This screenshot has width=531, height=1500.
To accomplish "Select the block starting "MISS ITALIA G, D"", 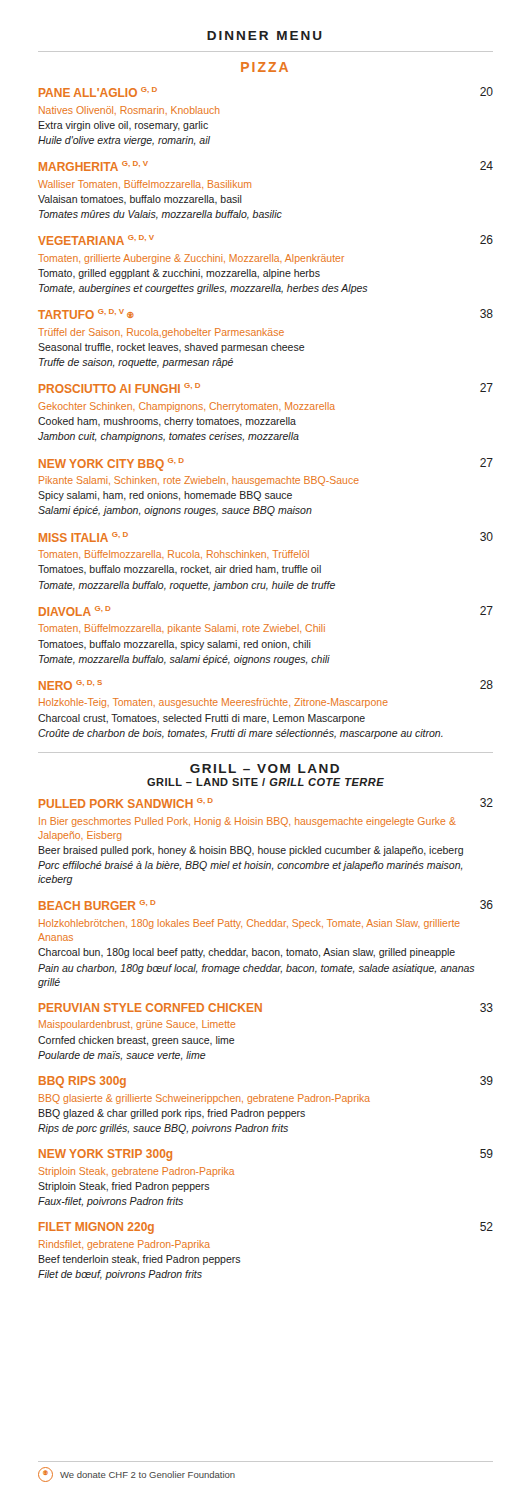I will (x=266, y=561).
